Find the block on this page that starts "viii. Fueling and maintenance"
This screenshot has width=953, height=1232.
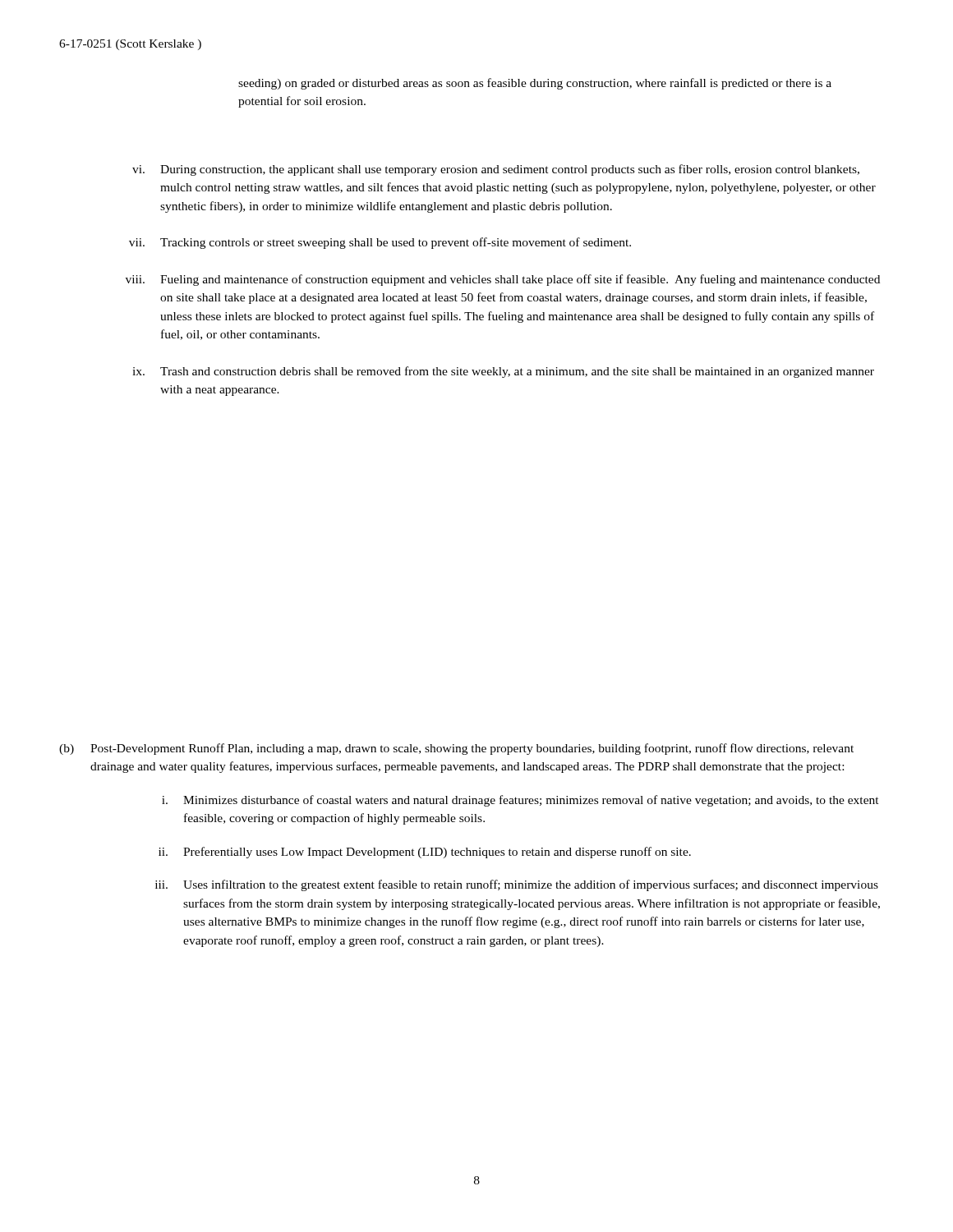pos(474,307)
